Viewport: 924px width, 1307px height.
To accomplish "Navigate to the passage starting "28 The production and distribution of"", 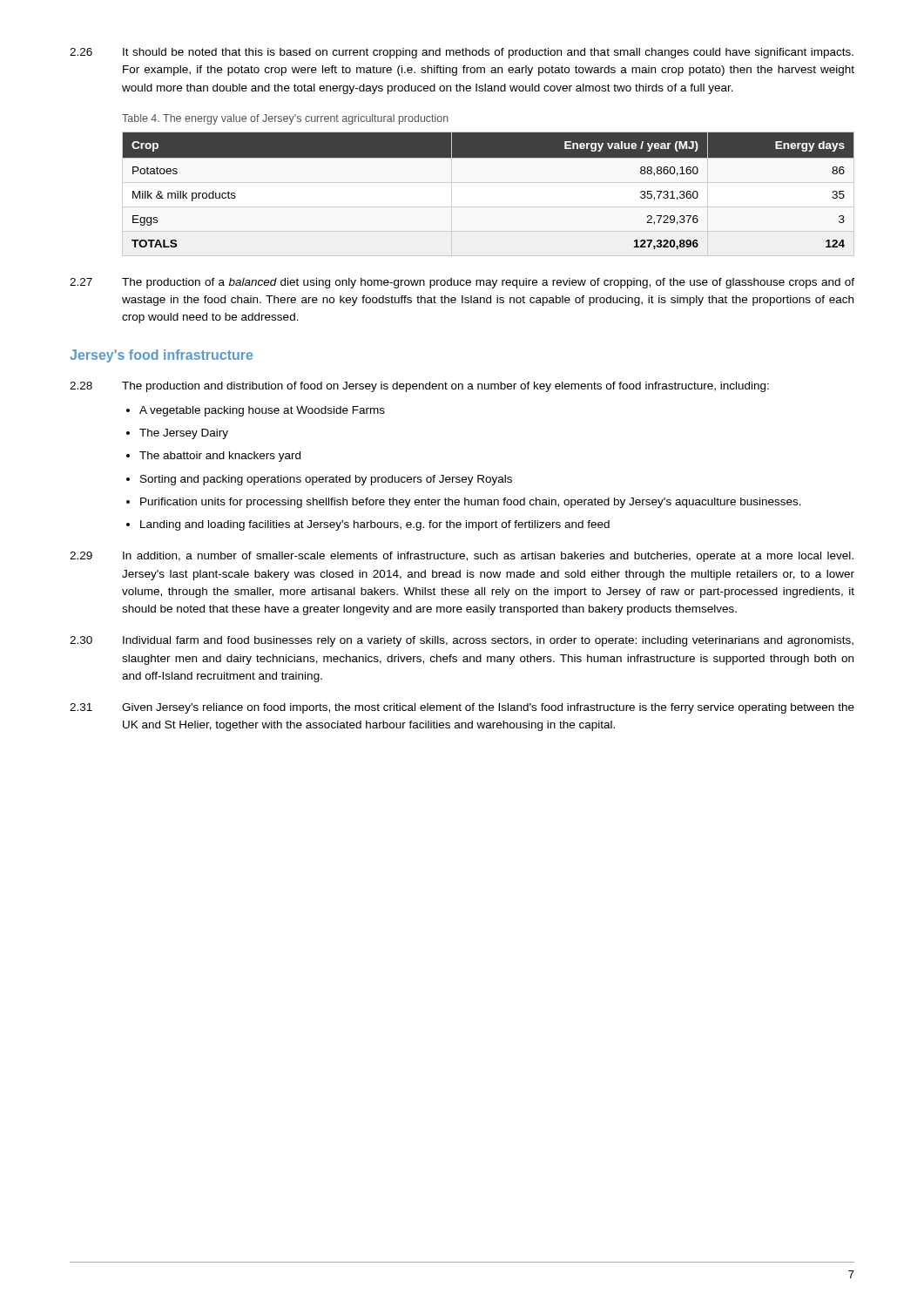I will [x=462, y=386].
